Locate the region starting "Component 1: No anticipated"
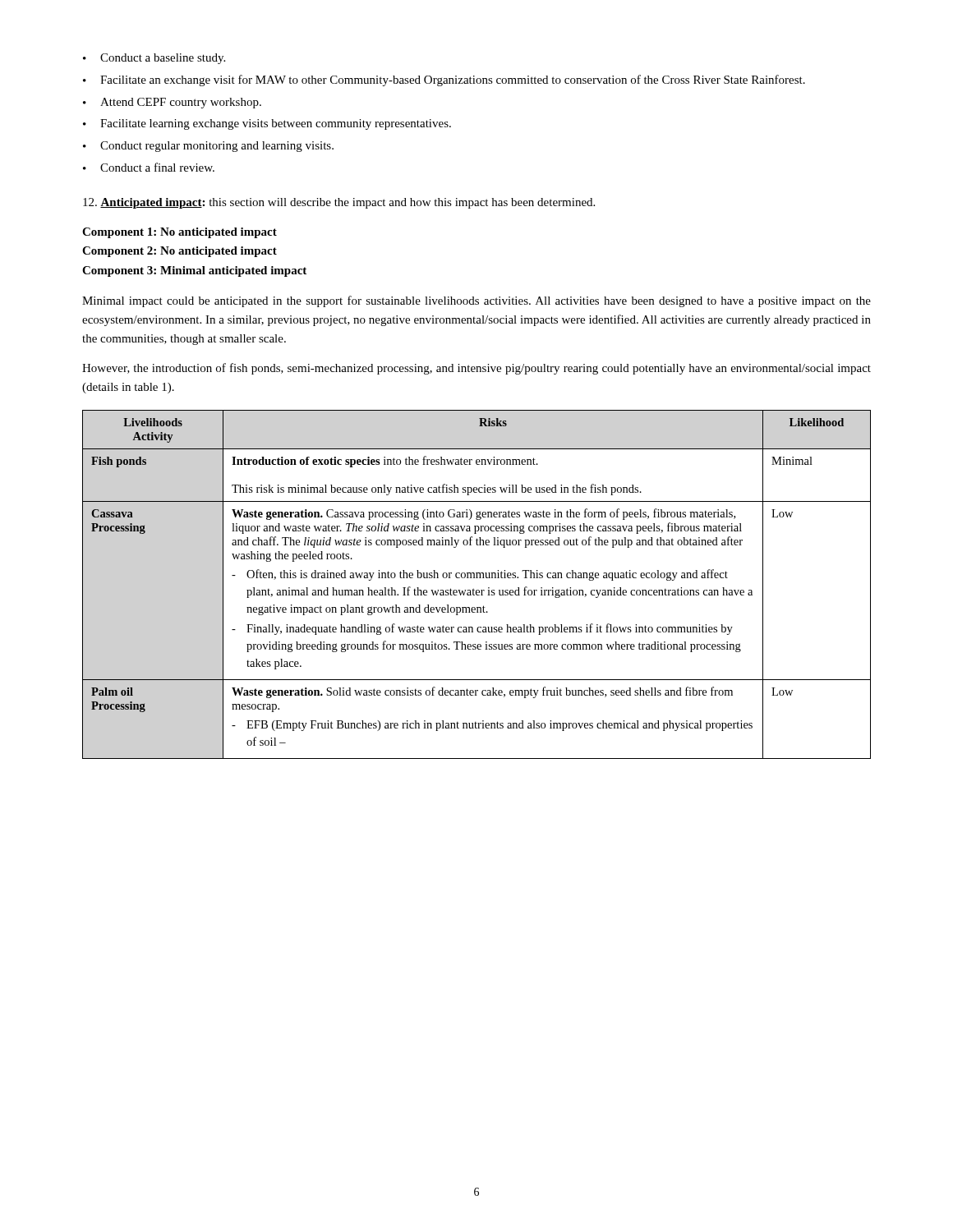953x1232 pixels. tap(194, 251)
